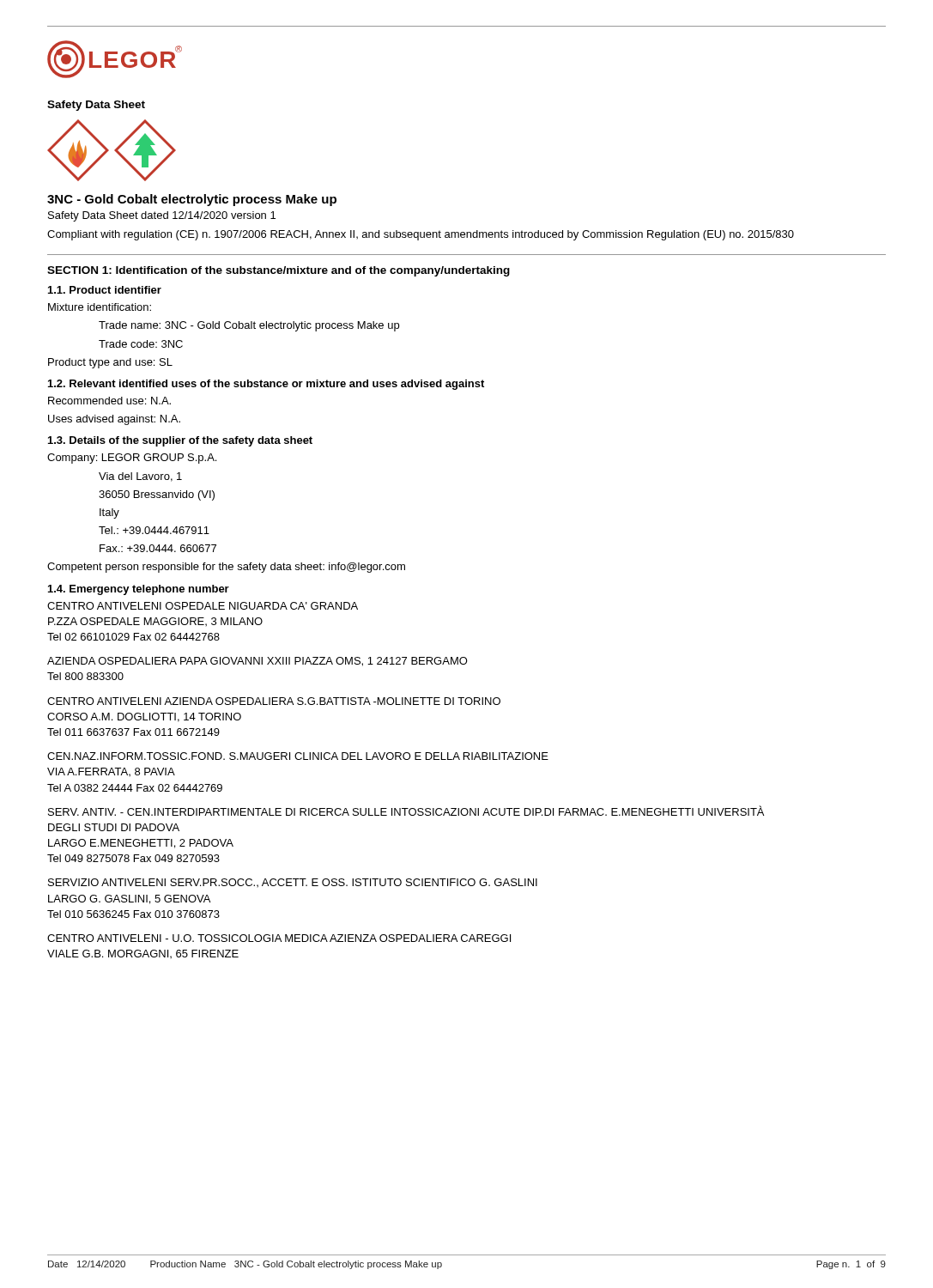The height and width of the screenshot is (1288, 933).
Task: Find the logo
Action: click(466, 61)
